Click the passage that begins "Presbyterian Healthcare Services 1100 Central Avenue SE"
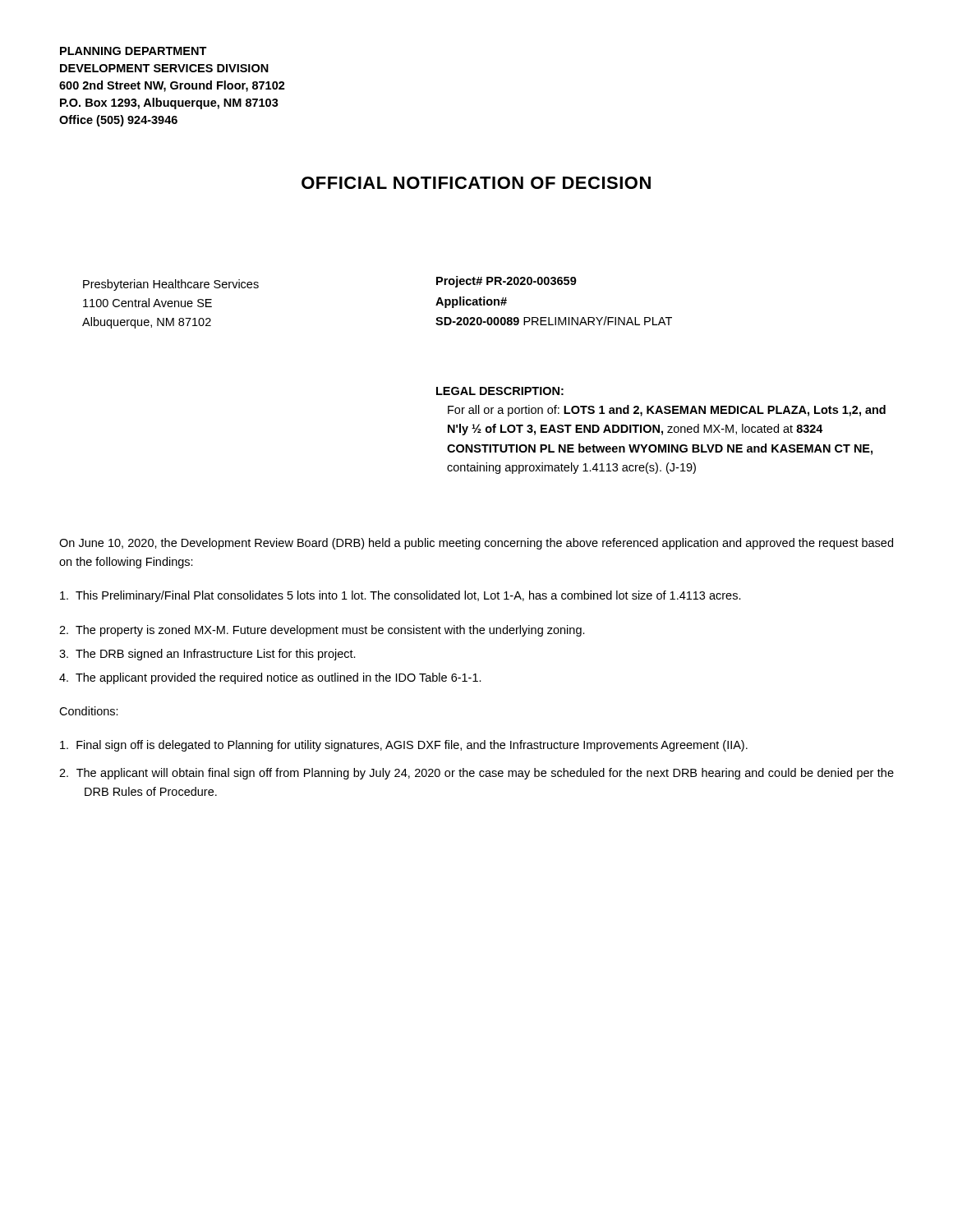 tap(189, 304)
